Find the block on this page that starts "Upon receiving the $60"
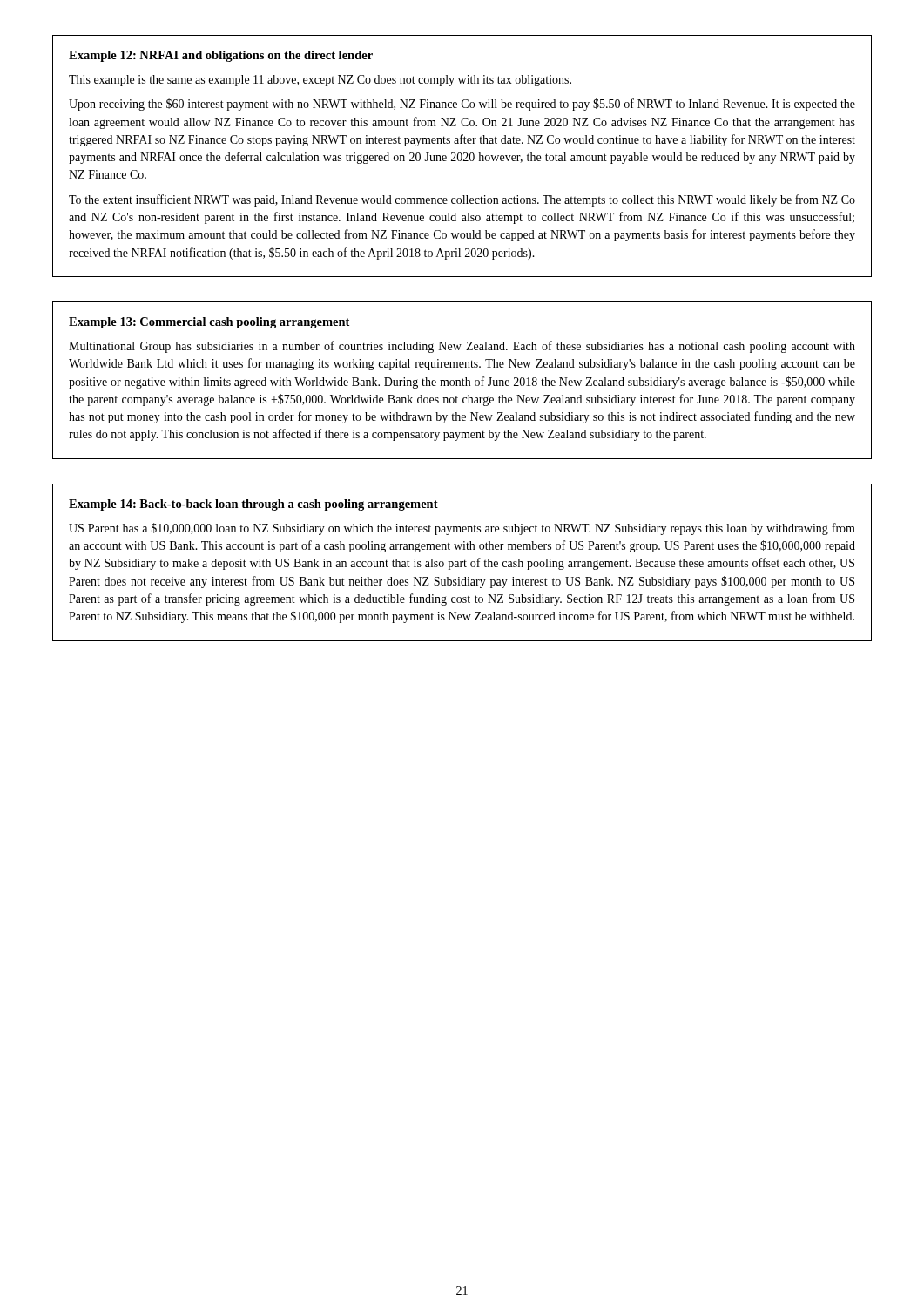This screenshot has height=1307, width=924. [x=462, y=140]
